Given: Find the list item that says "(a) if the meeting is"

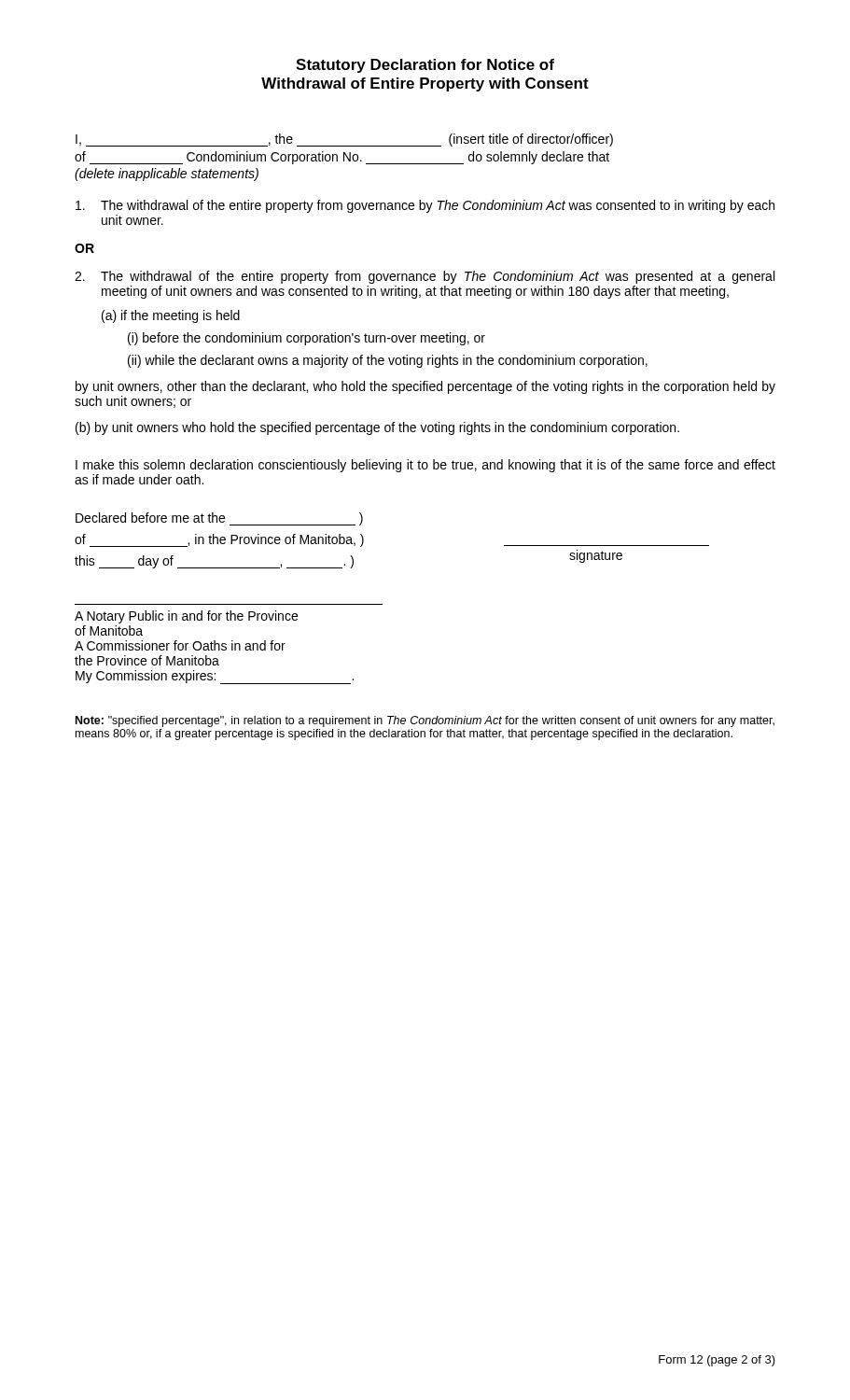Looking at the screenshot, I should coord(171,315).
